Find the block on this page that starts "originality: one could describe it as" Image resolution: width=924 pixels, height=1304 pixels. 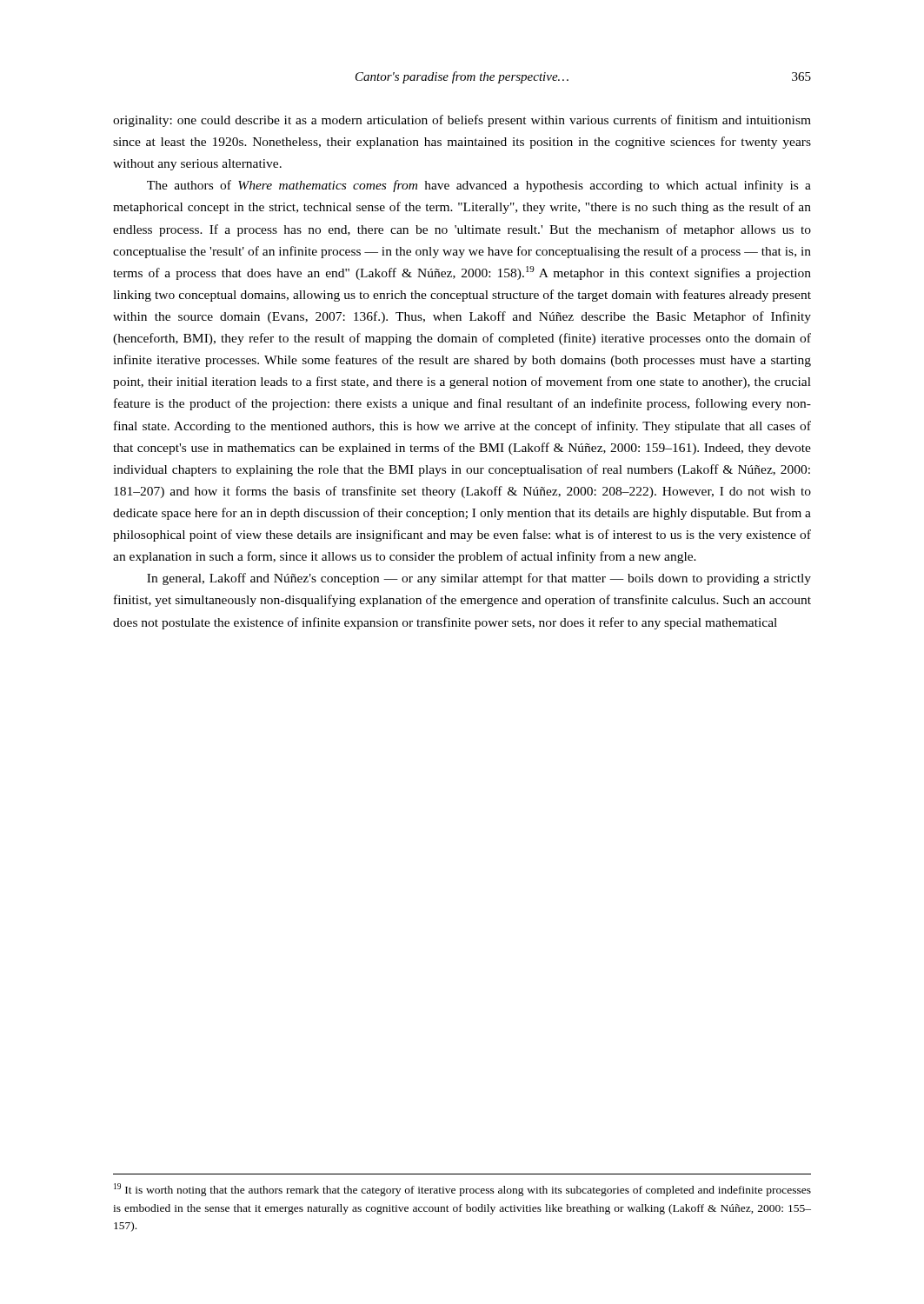click(x=462, y=371)
